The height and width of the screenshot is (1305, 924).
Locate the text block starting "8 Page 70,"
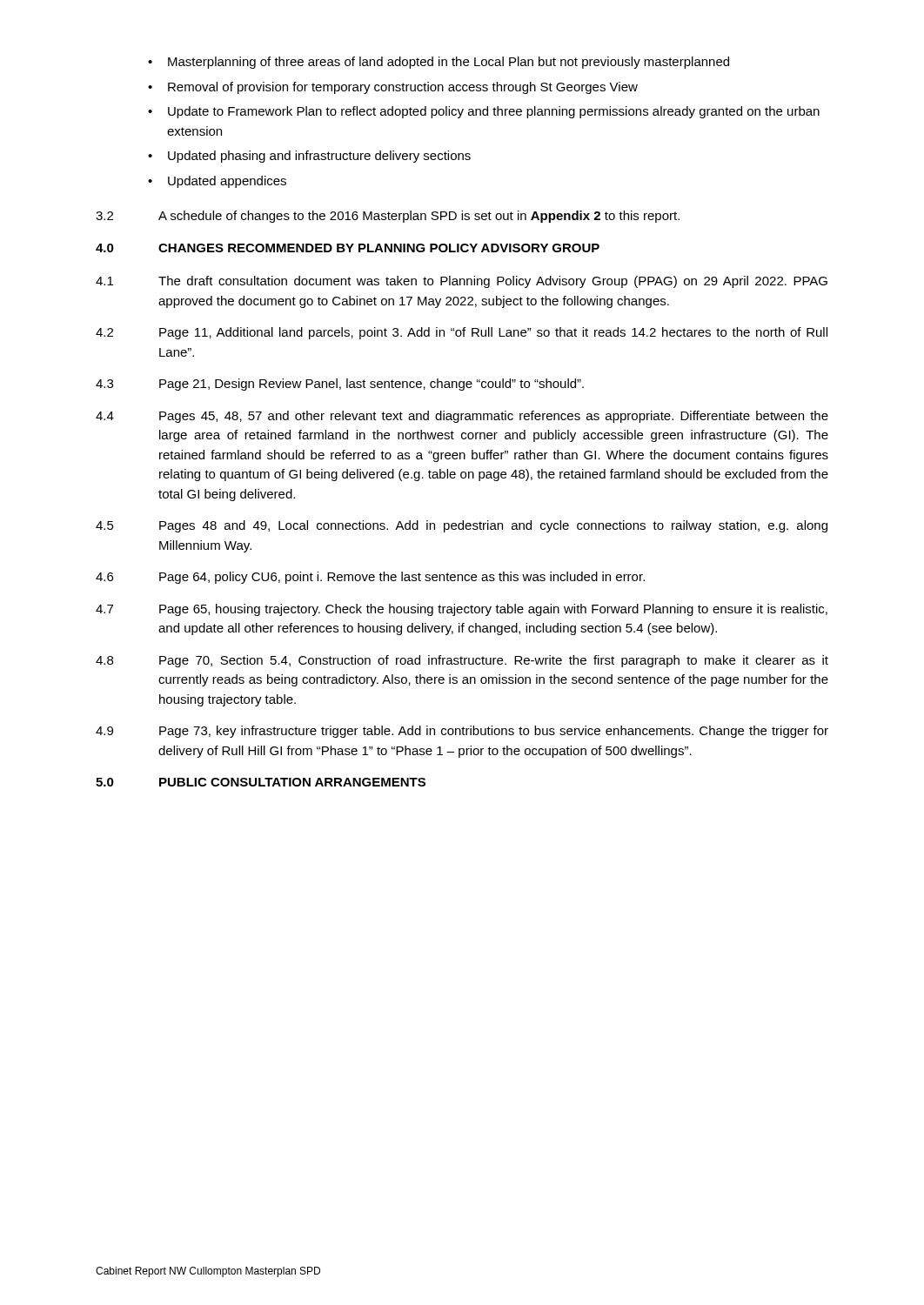(x=462, y=680)
